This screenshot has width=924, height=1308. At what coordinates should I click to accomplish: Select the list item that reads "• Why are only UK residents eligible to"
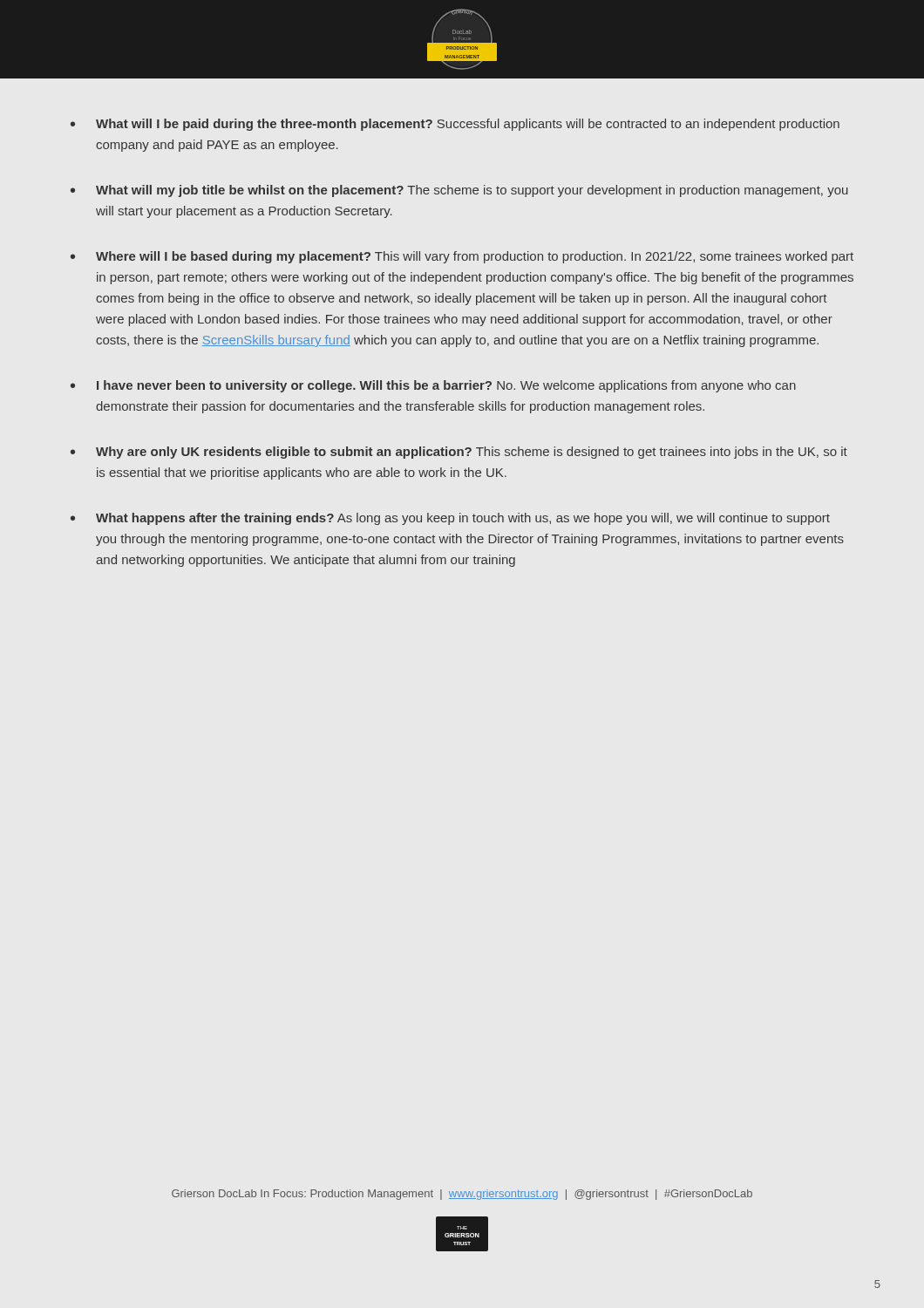pyautogui.click(x=462, y=462)
